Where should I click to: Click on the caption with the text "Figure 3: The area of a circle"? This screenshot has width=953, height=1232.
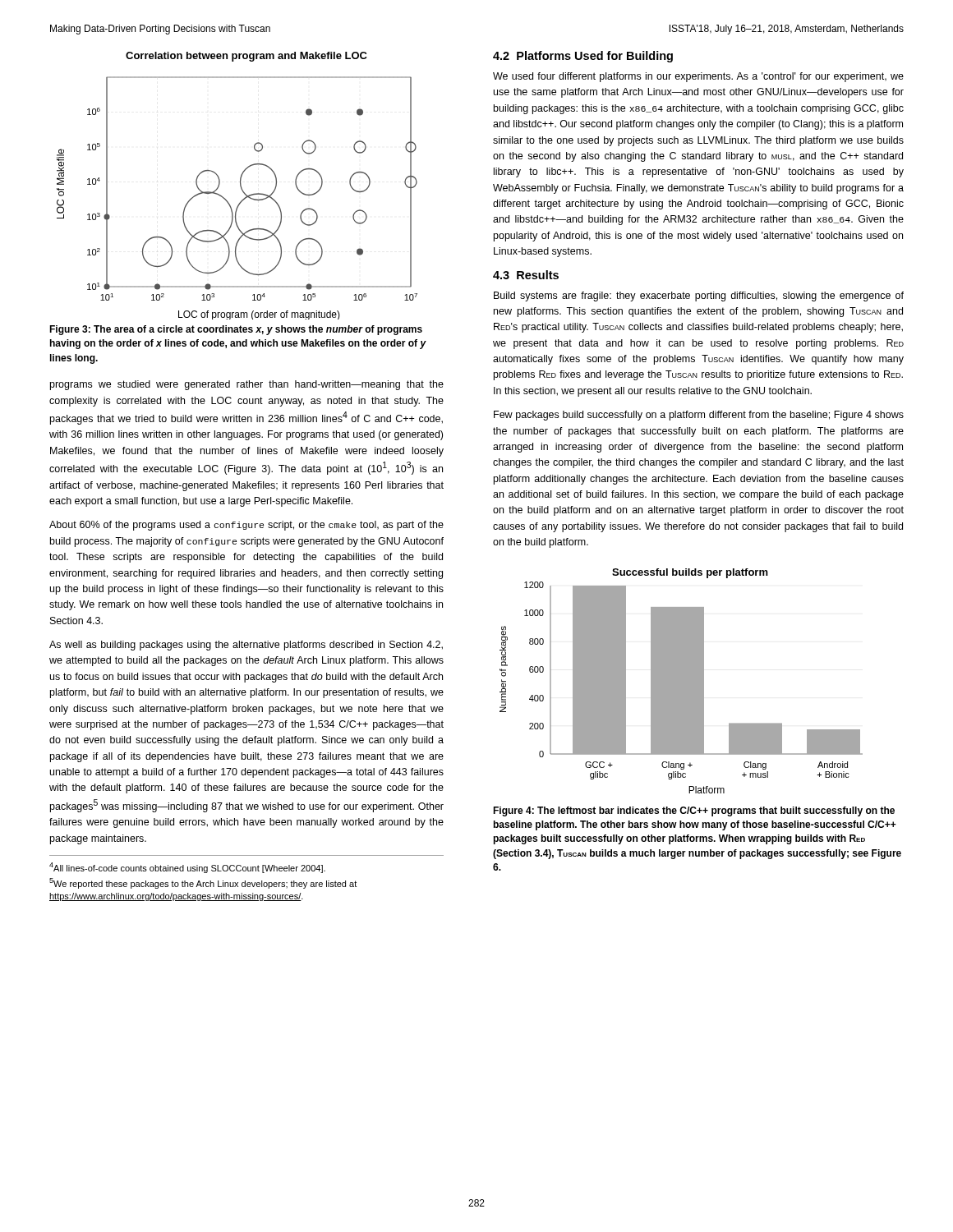click(x=237, y=344)
